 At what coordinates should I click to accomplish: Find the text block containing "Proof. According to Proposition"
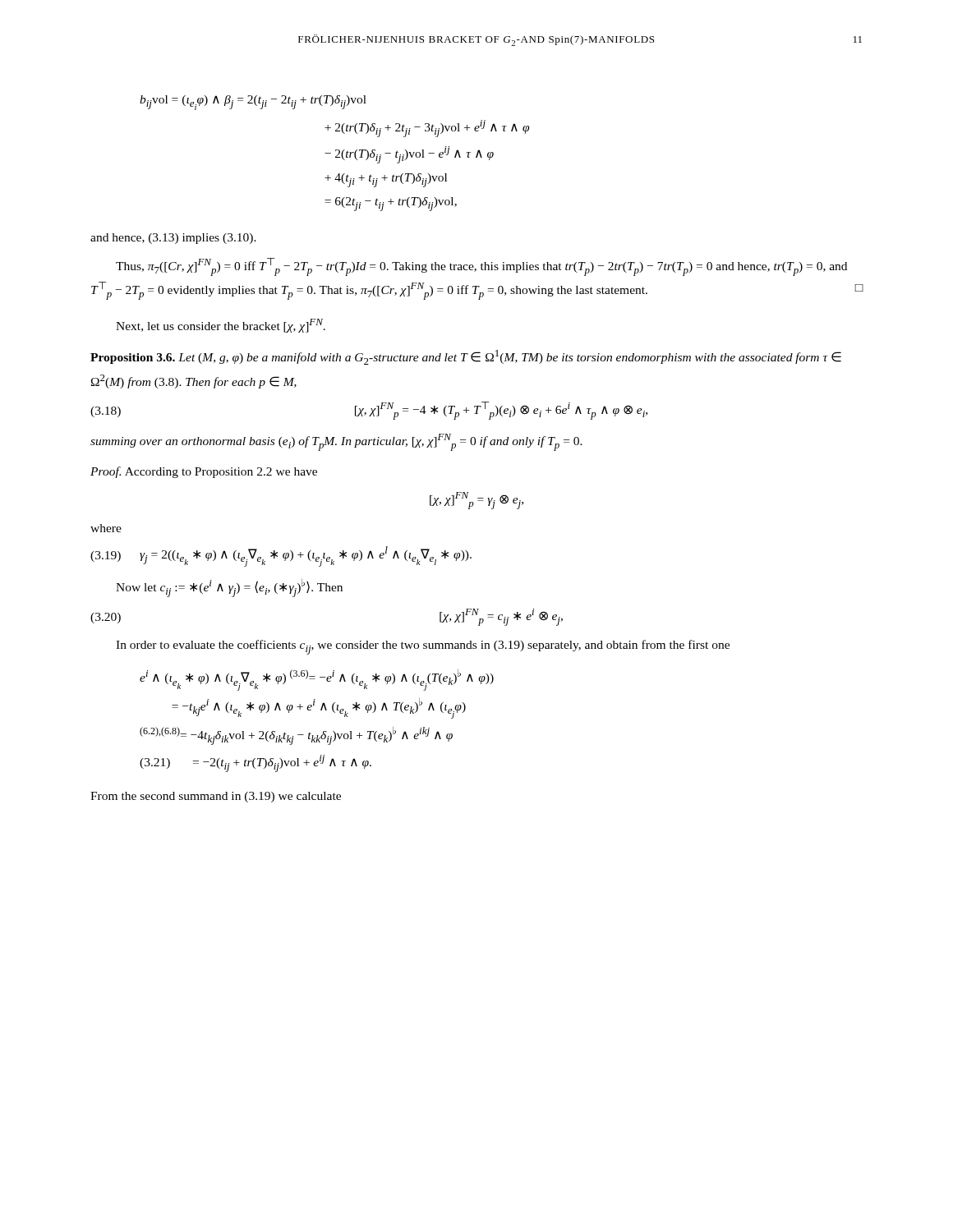[x=204, y=471]
